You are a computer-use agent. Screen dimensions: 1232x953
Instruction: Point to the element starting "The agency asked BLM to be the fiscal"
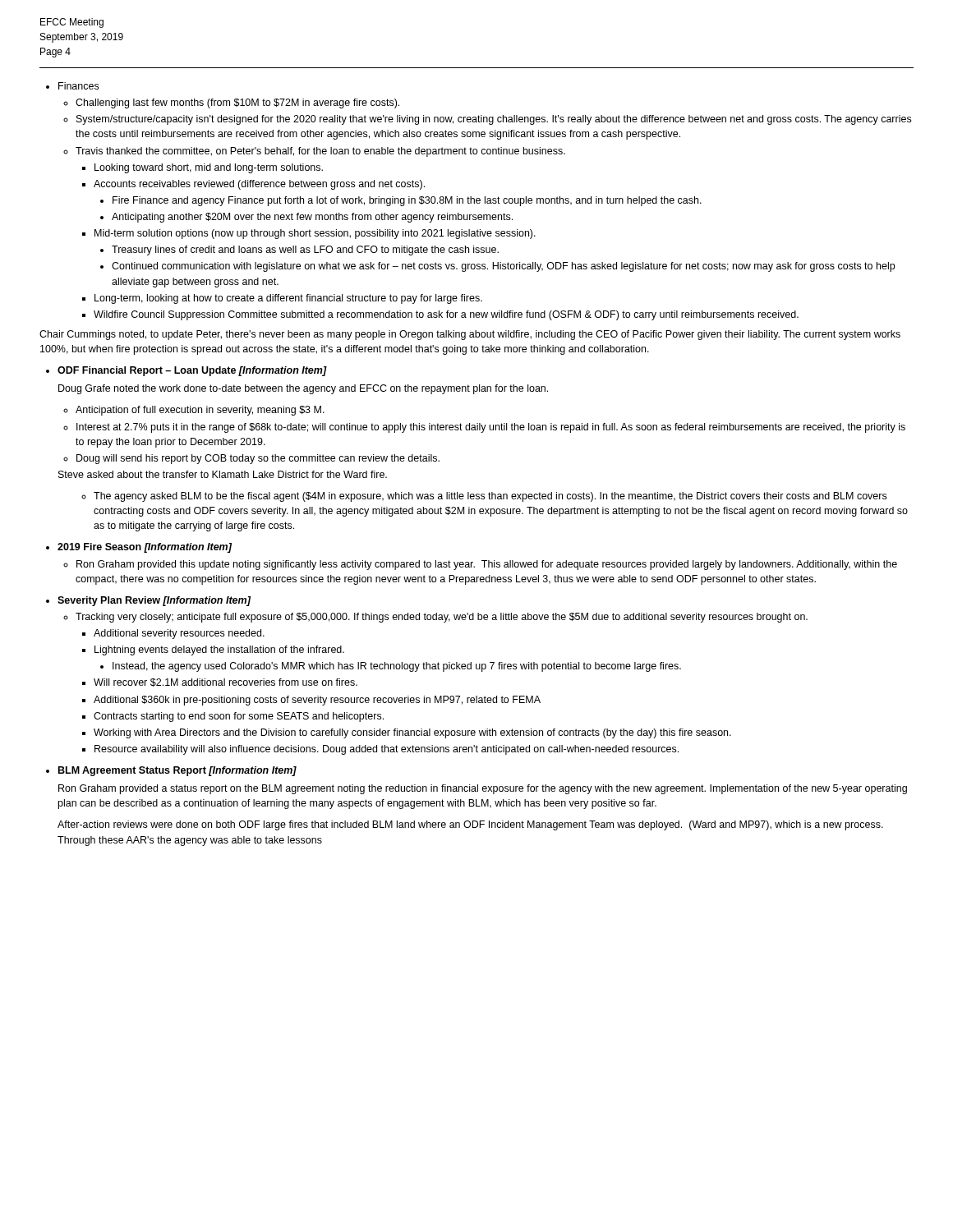501,511
